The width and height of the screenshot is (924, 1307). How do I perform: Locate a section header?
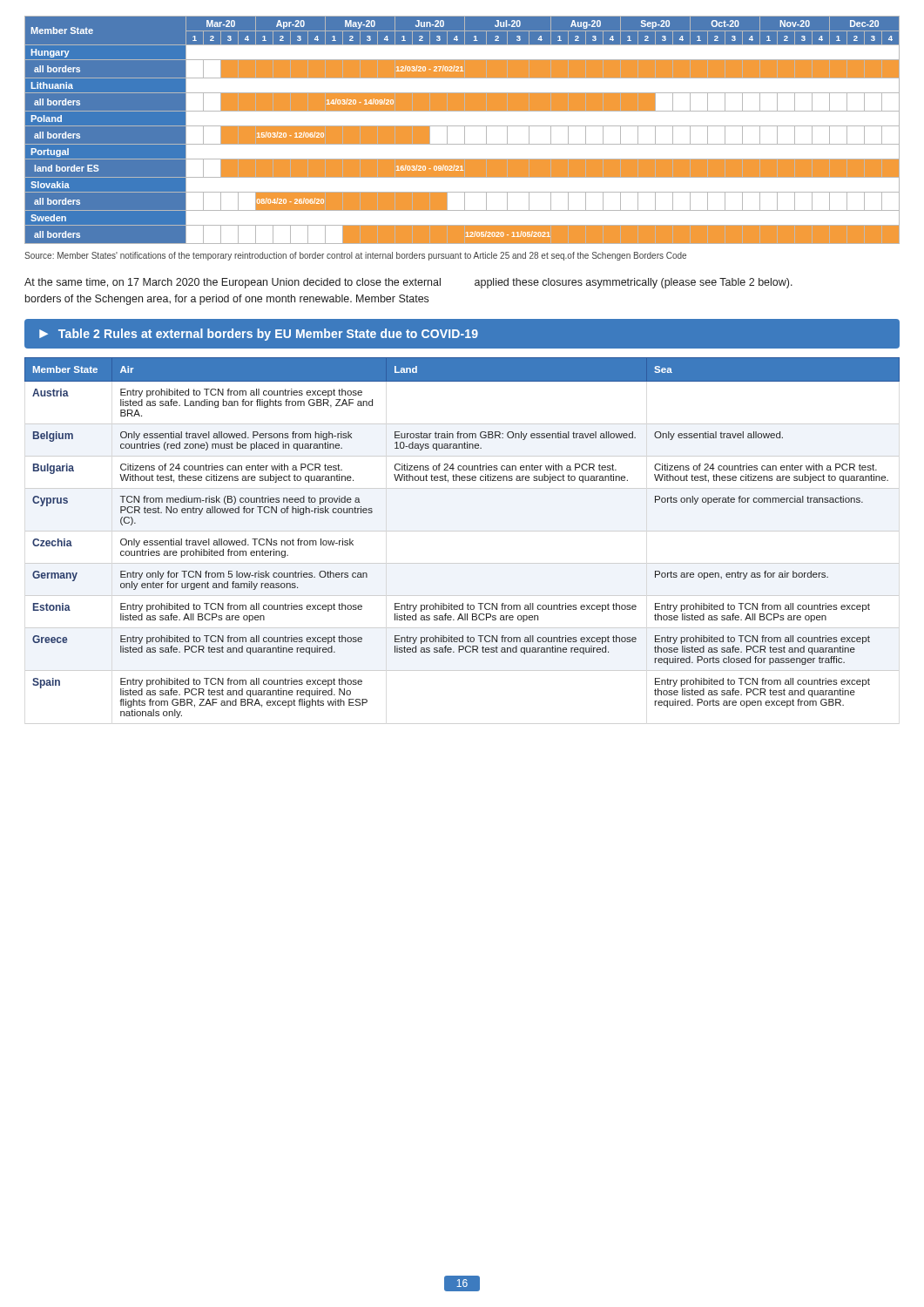[257, 333]
